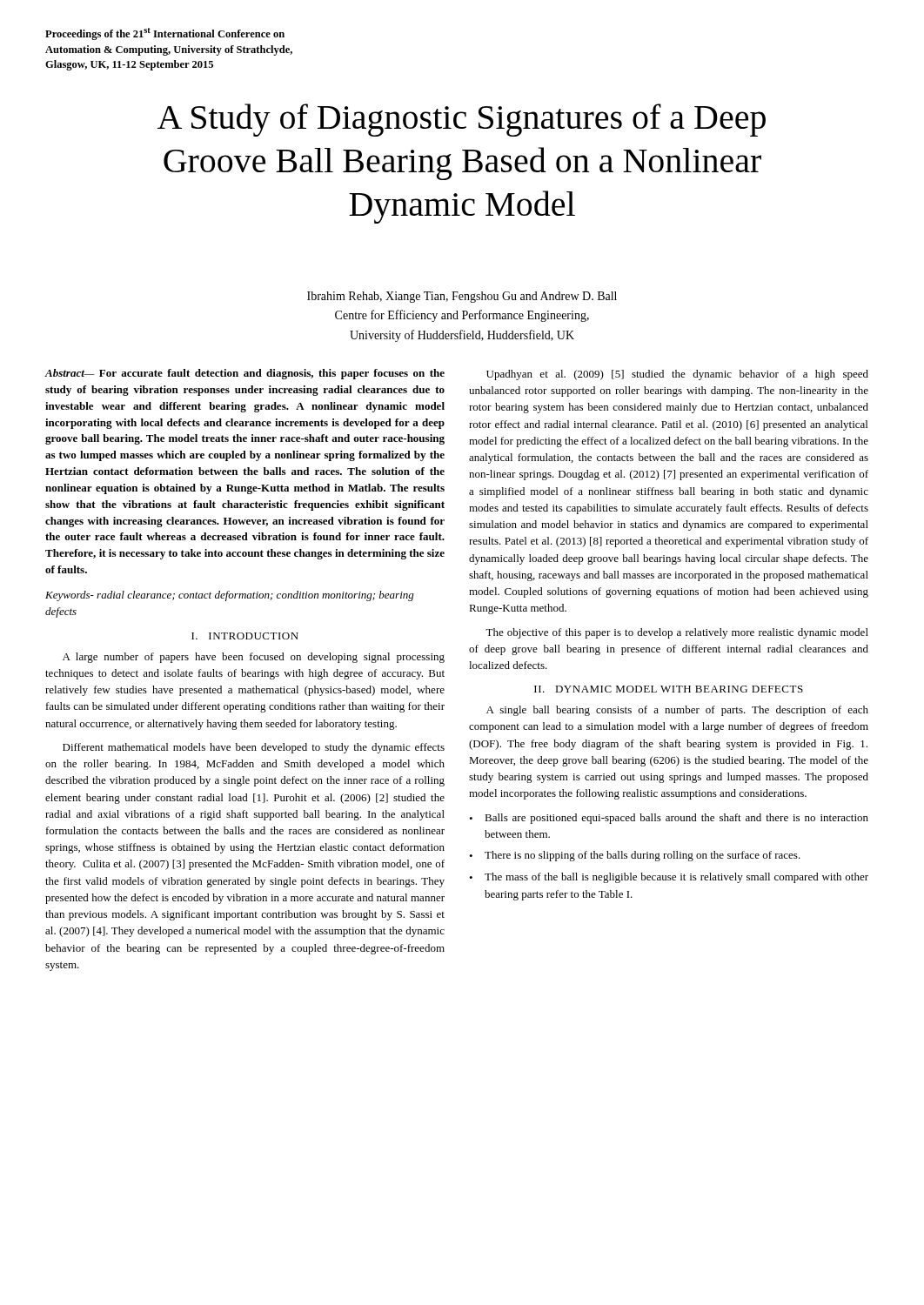Locate the text block starting "Upadhyan et al. (2009)"
This screenshot has width=924, height=1305.
[669, 491]
